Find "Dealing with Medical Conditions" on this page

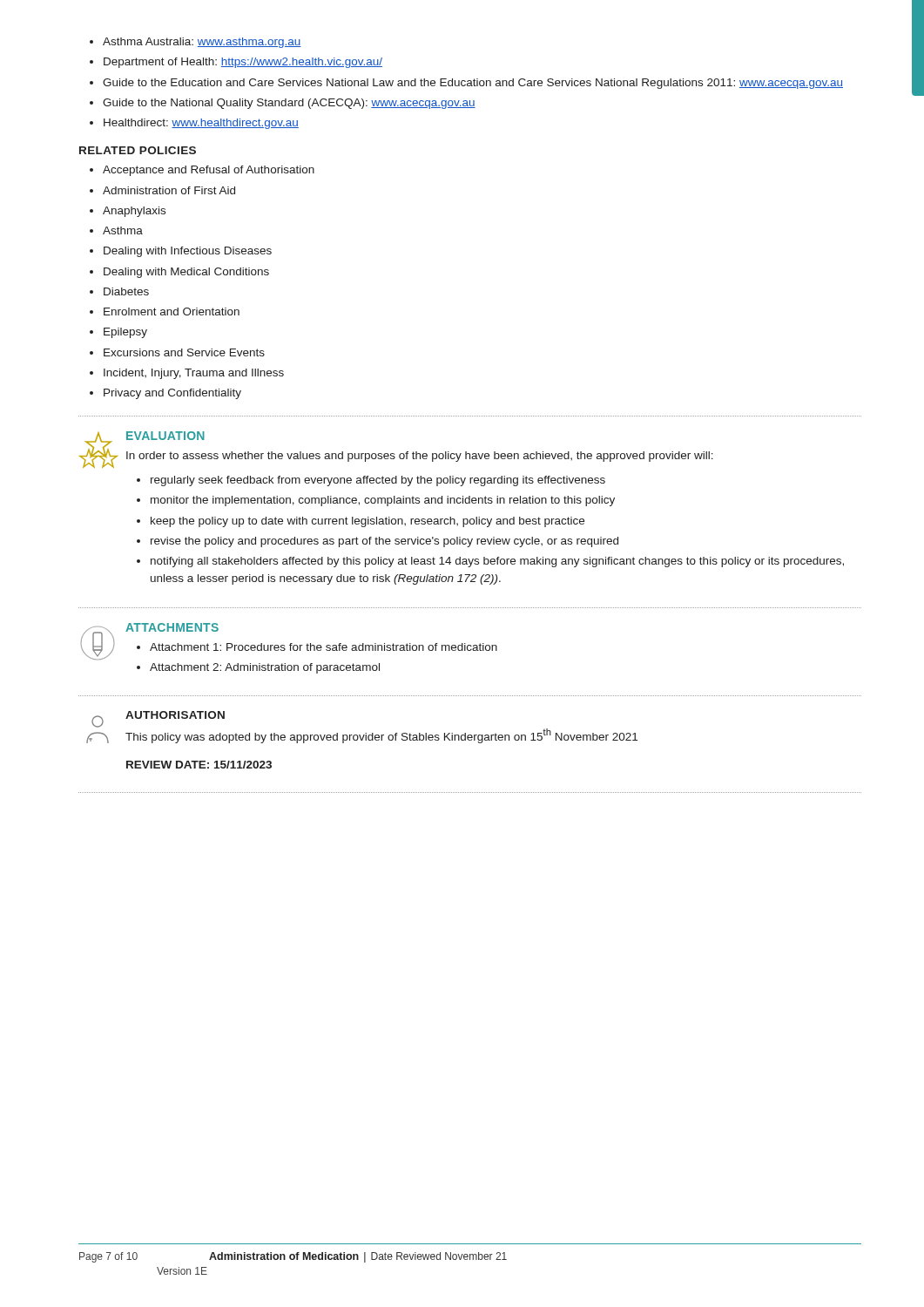click(x=186, y=271)
